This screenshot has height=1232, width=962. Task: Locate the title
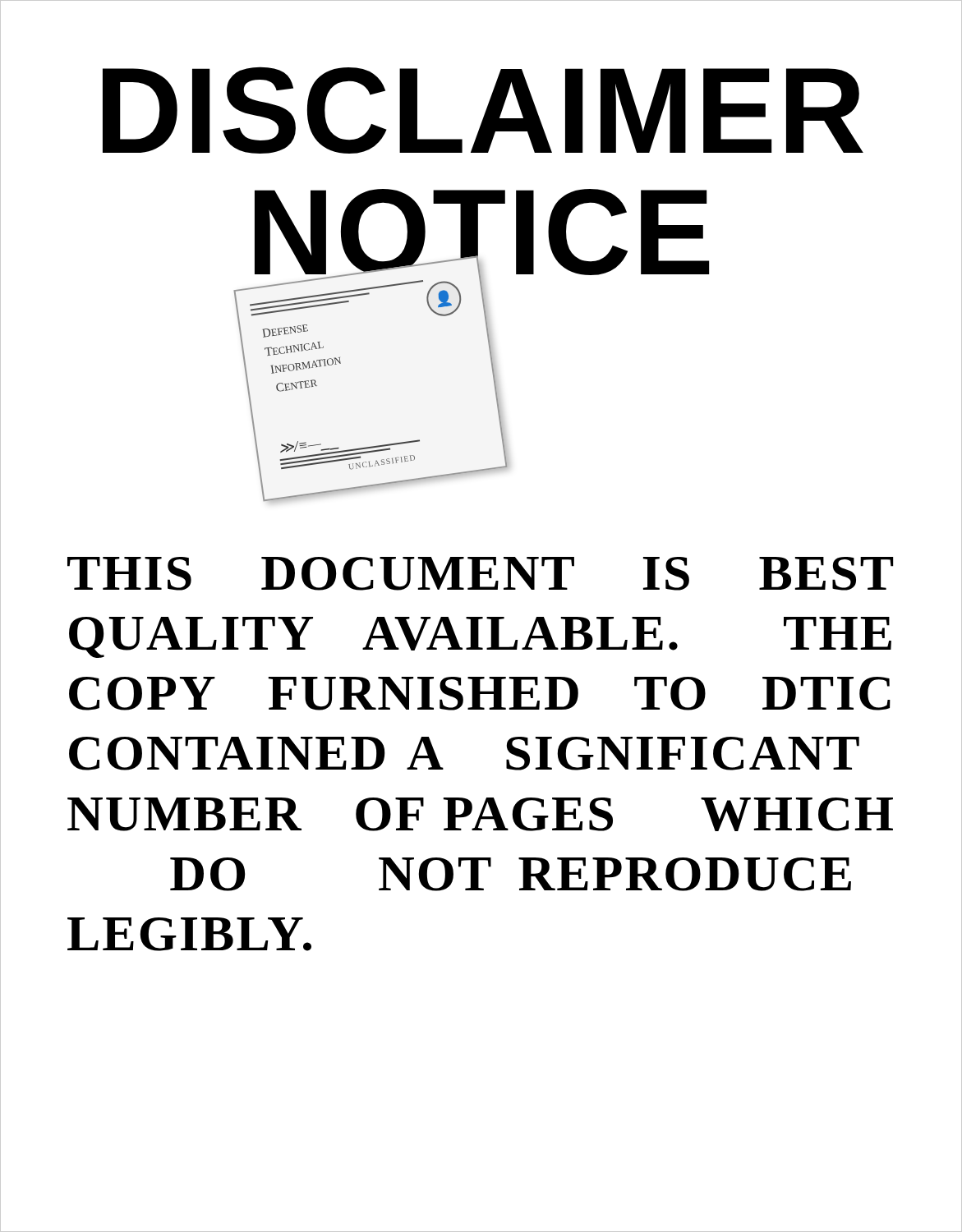point(481,172)
